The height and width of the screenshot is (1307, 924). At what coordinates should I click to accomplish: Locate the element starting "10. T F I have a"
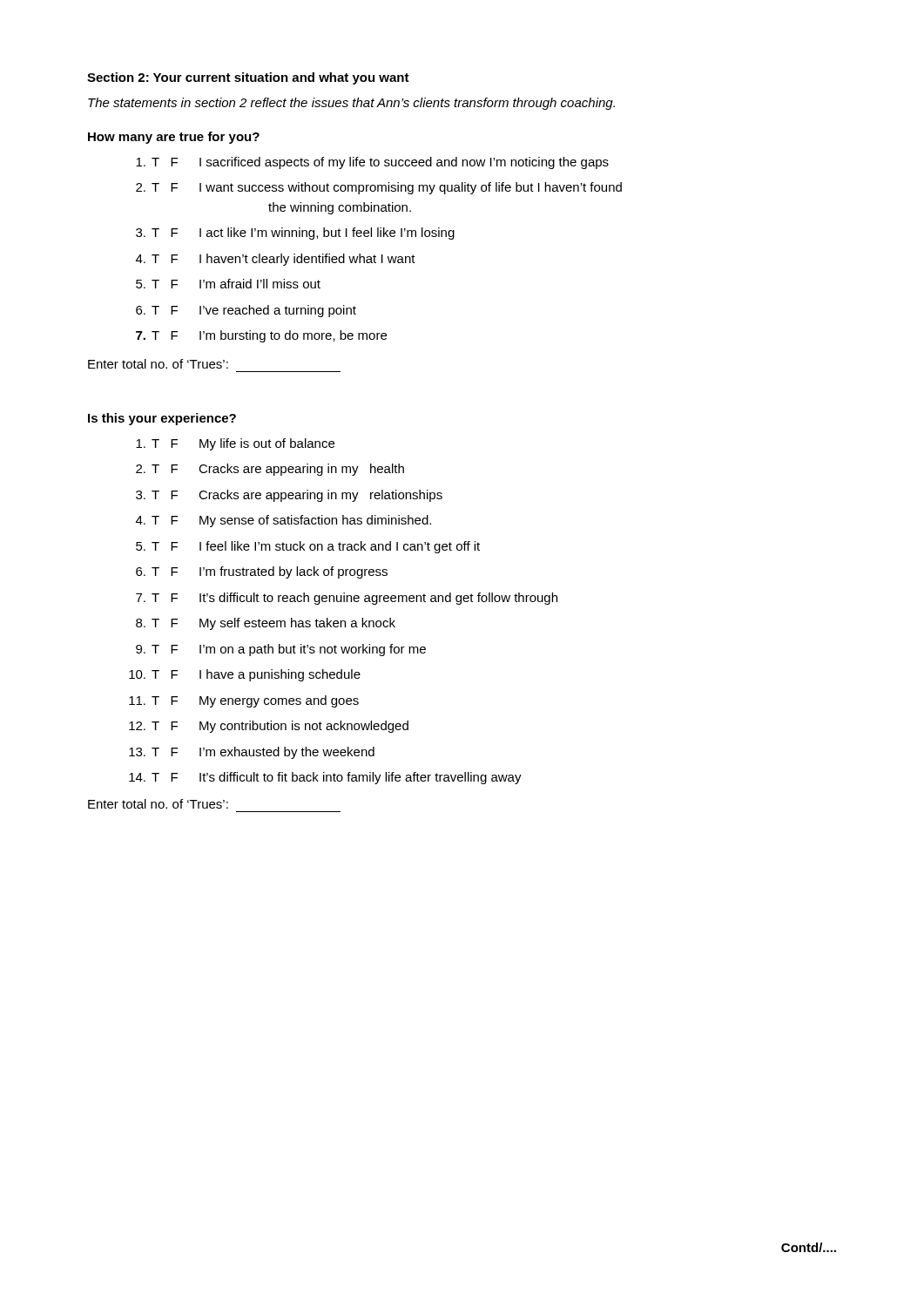[245, 675]
